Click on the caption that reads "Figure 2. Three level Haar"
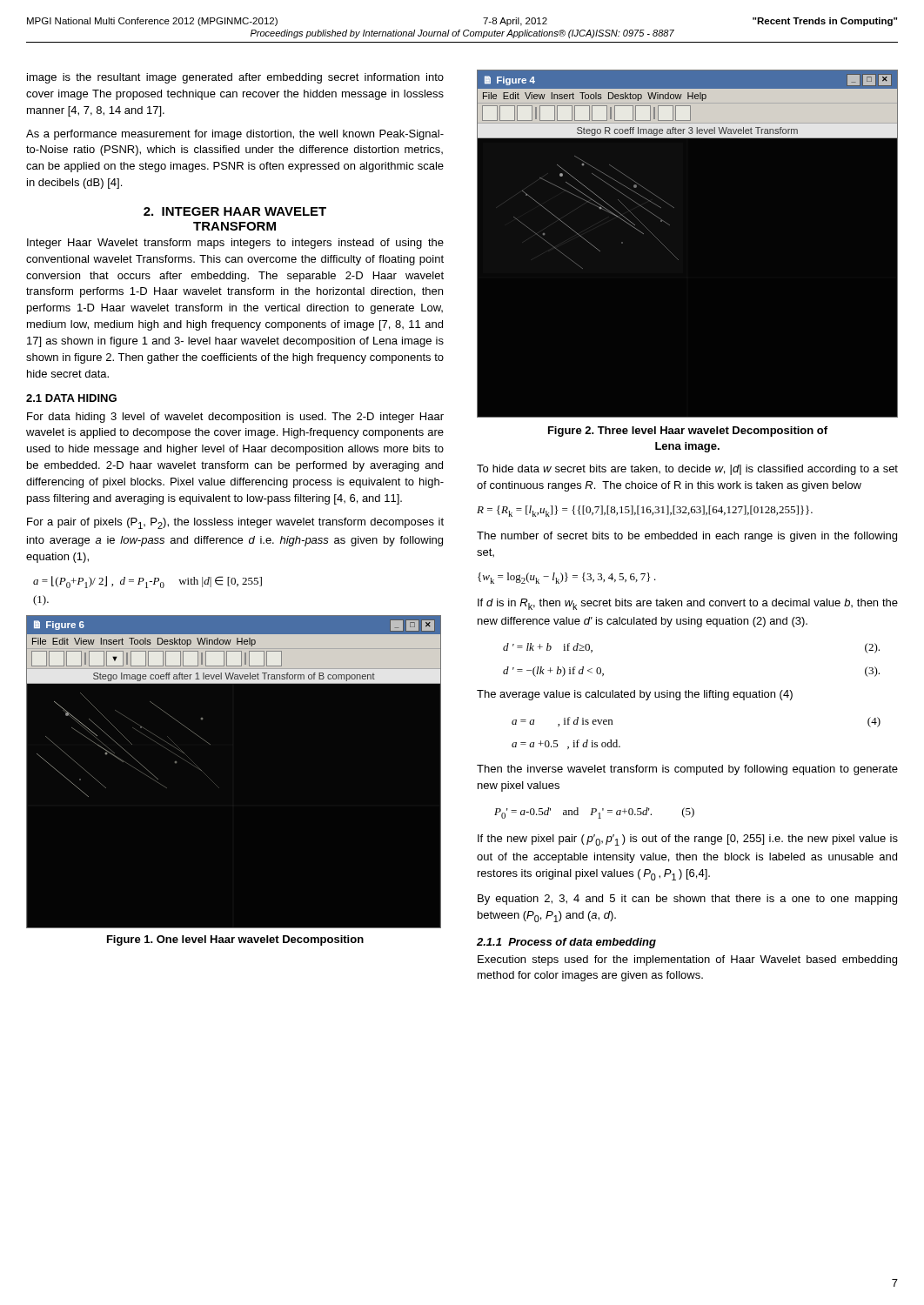This screenshot has height=1305, width=924. [687, 438]
